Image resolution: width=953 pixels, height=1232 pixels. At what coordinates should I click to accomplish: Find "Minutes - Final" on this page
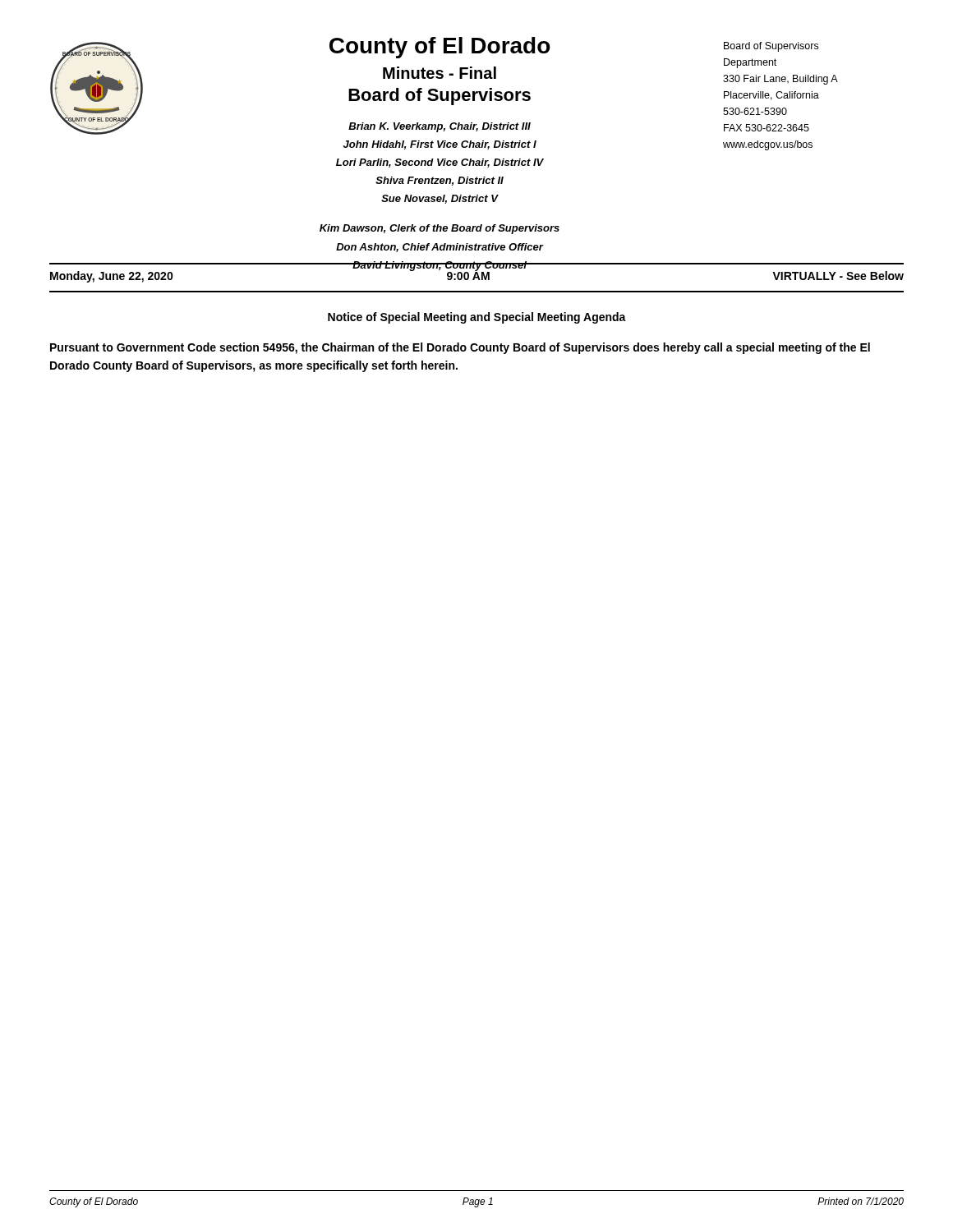coord(440,73)
